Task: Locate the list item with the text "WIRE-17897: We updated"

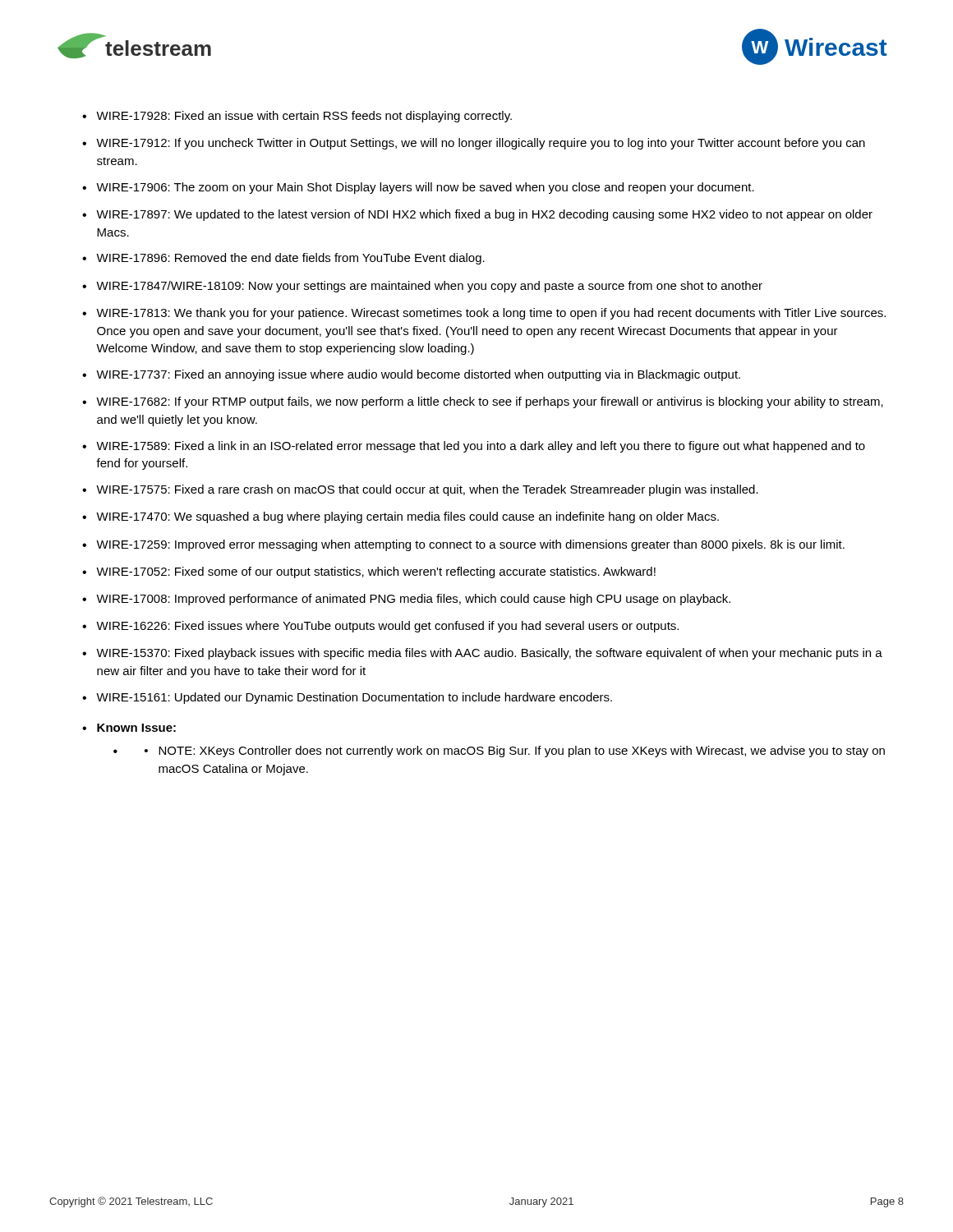Action: click(x=492, y=223)
